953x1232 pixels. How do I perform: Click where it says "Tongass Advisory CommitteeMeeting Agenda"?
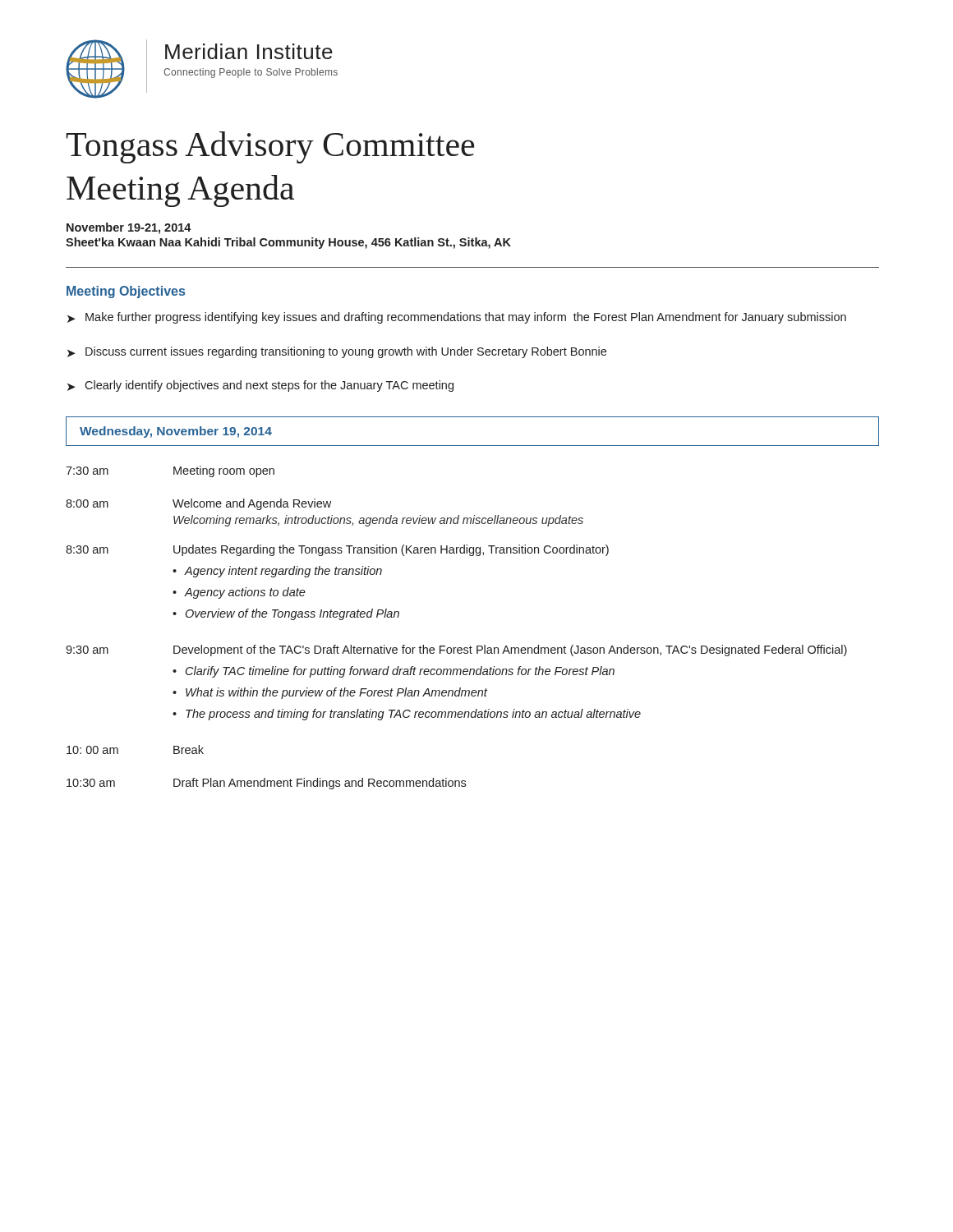pos(472,166)
